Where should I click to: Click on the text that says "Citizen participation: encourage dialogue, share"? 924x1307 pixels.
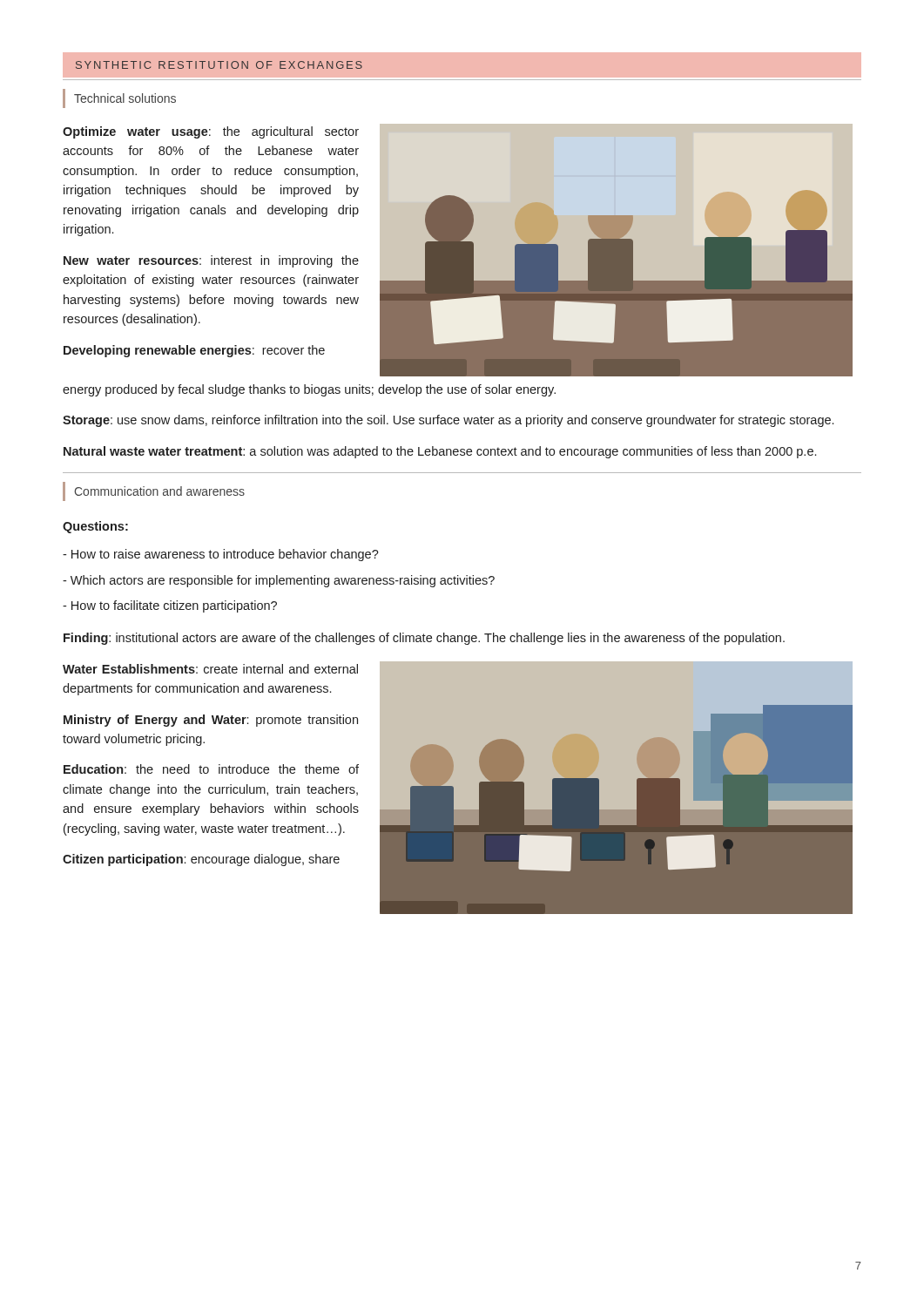pyautogui.click(x=201, y=859)
